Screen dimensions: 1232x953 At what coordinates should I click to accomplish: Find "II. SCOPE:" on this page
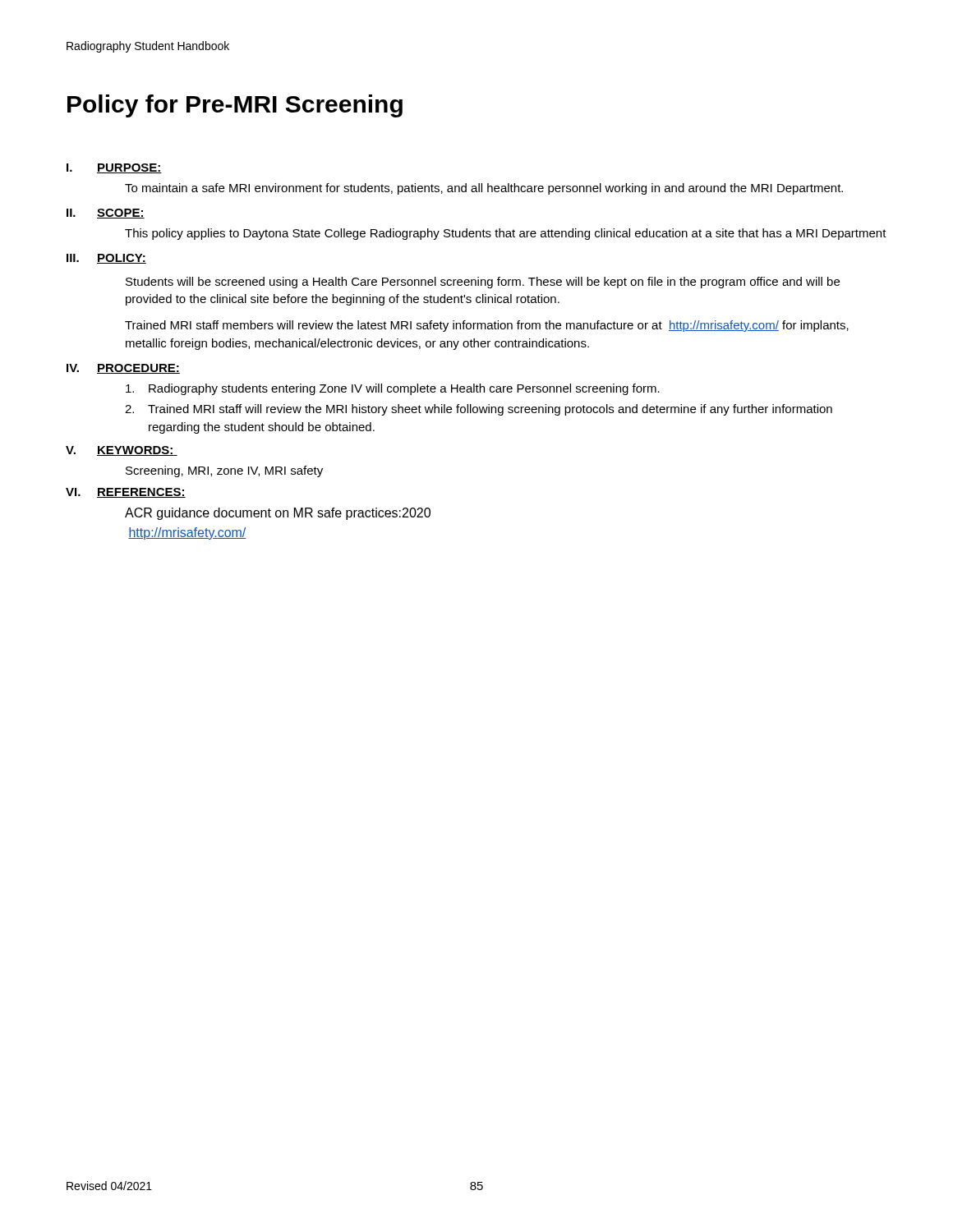pyautogui.click(x=106, y=214)
